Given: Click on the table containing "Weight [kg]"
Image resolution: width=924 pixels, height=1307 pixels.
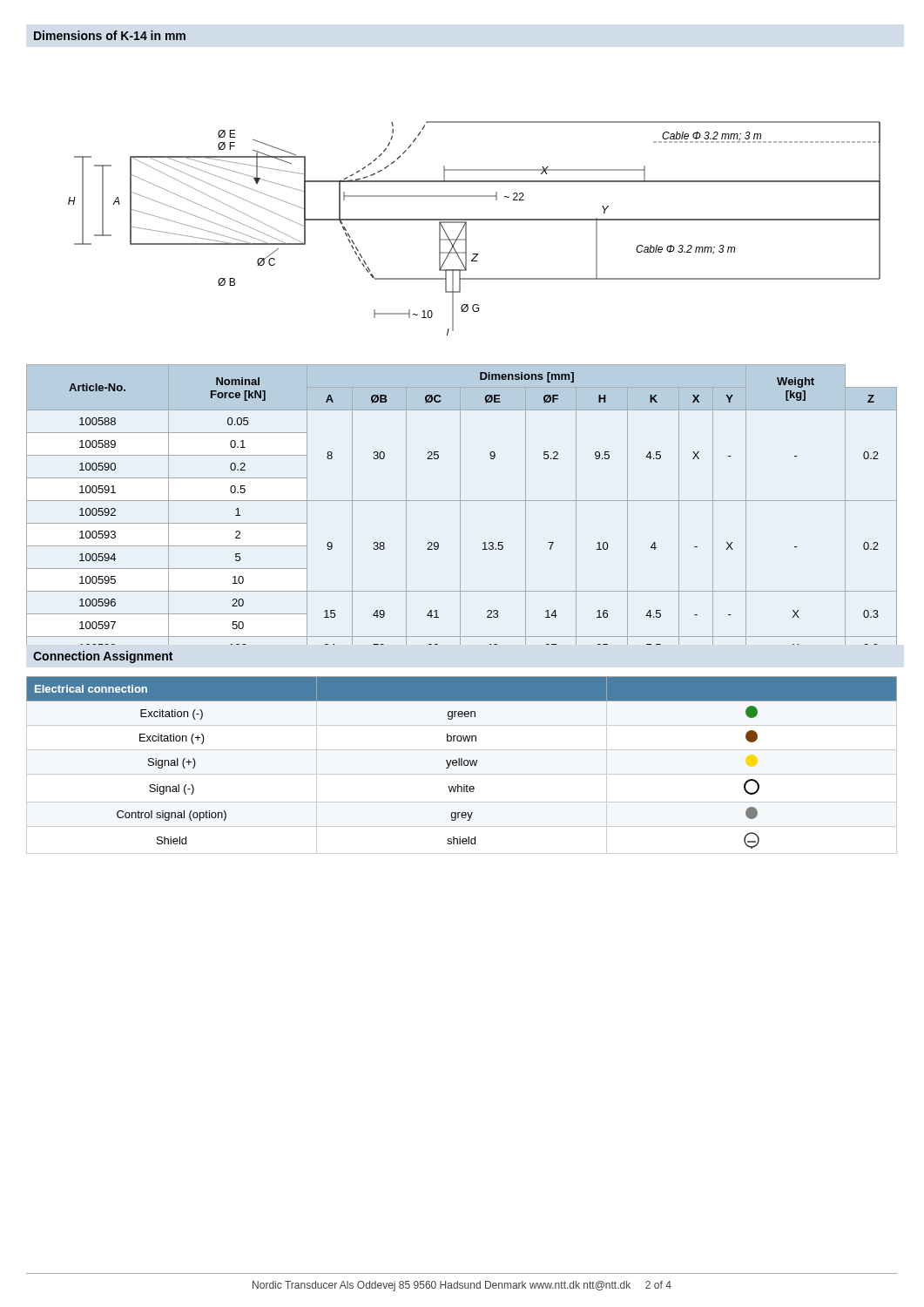Looking at the screenshot, I should pos(462,512).
